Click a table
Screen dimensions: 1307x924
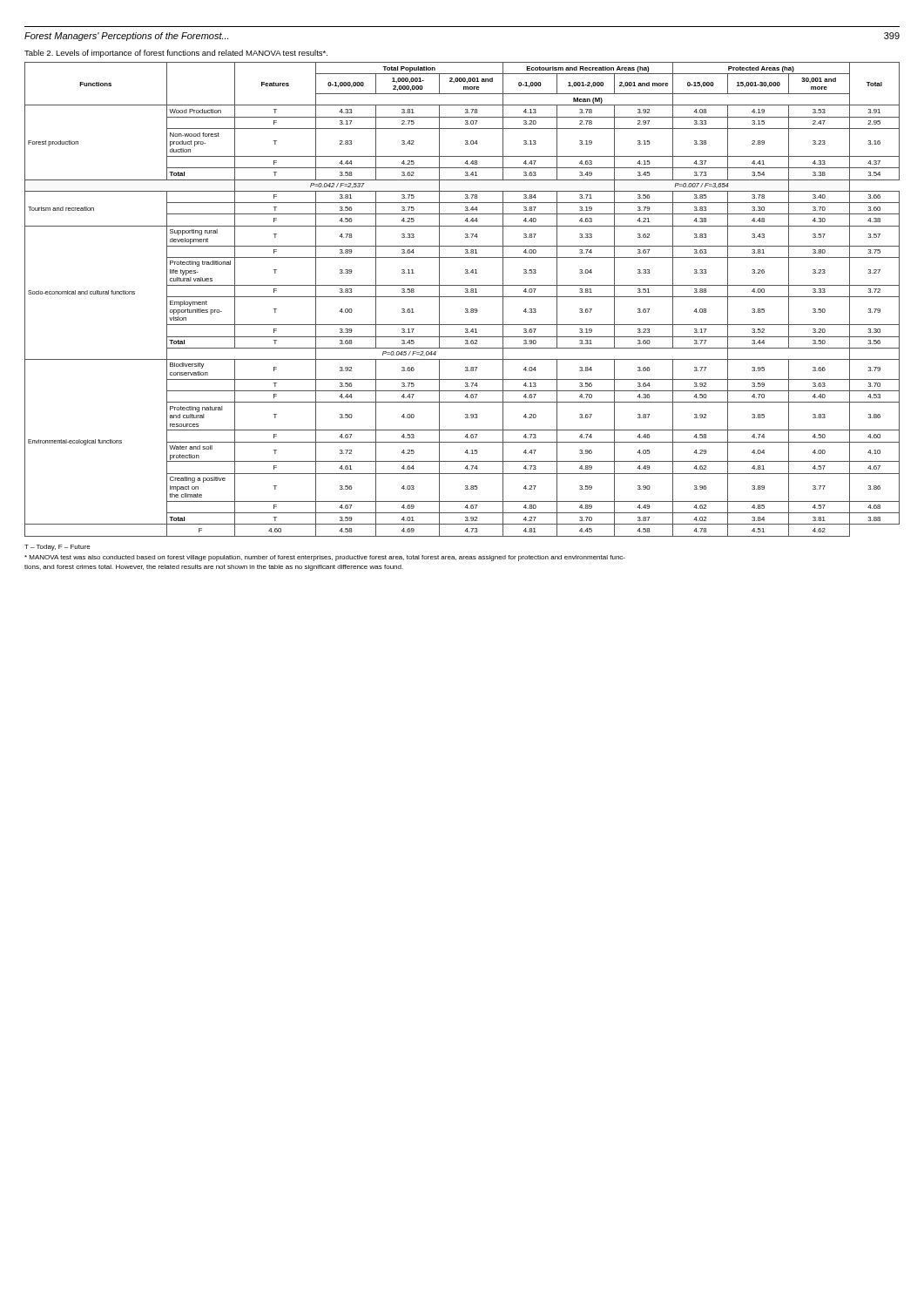[462, 299]
